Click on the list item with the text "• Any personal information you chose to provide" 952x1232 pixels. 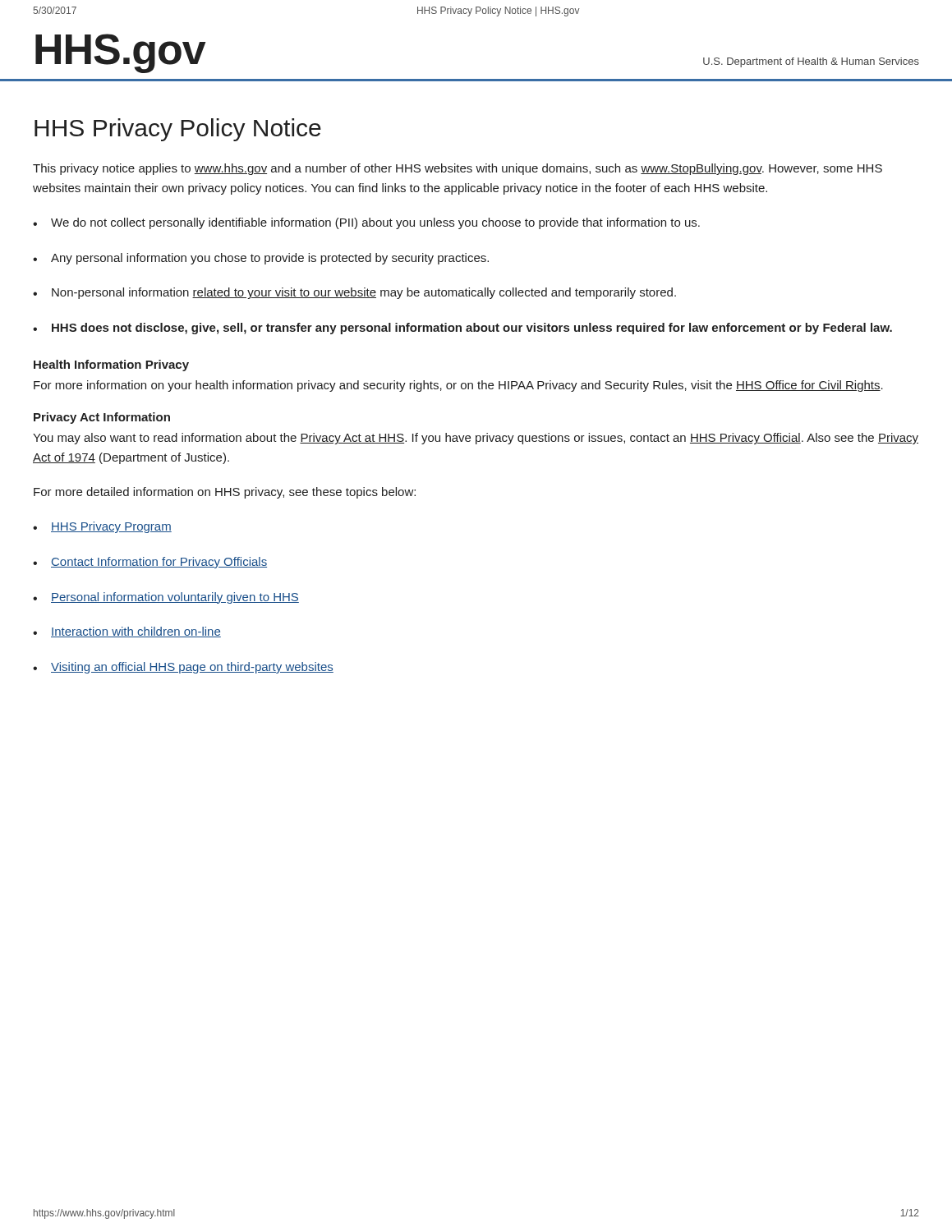[x=476, y=259]
